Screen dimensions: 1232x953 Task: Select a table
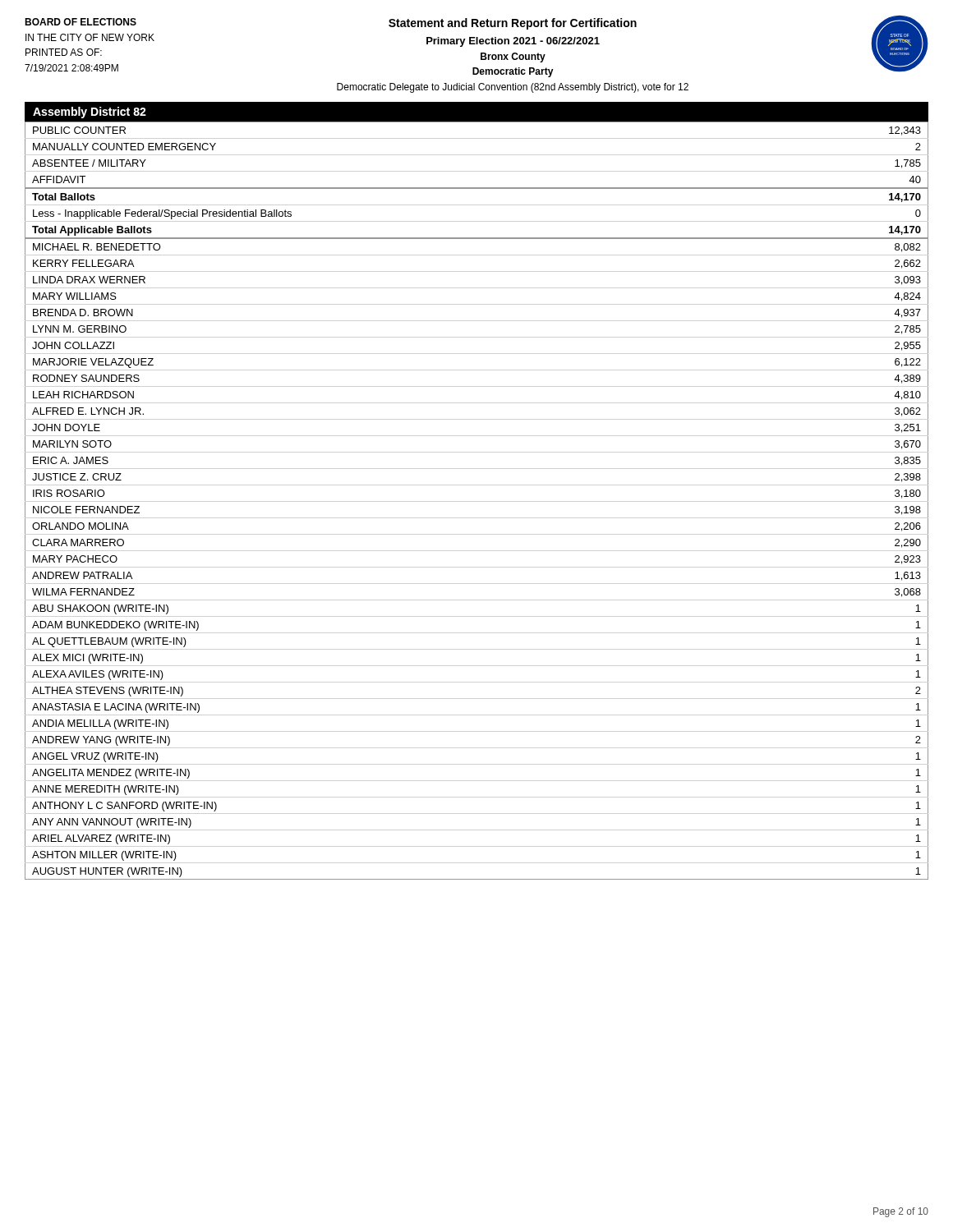click(x=476, y=500)
